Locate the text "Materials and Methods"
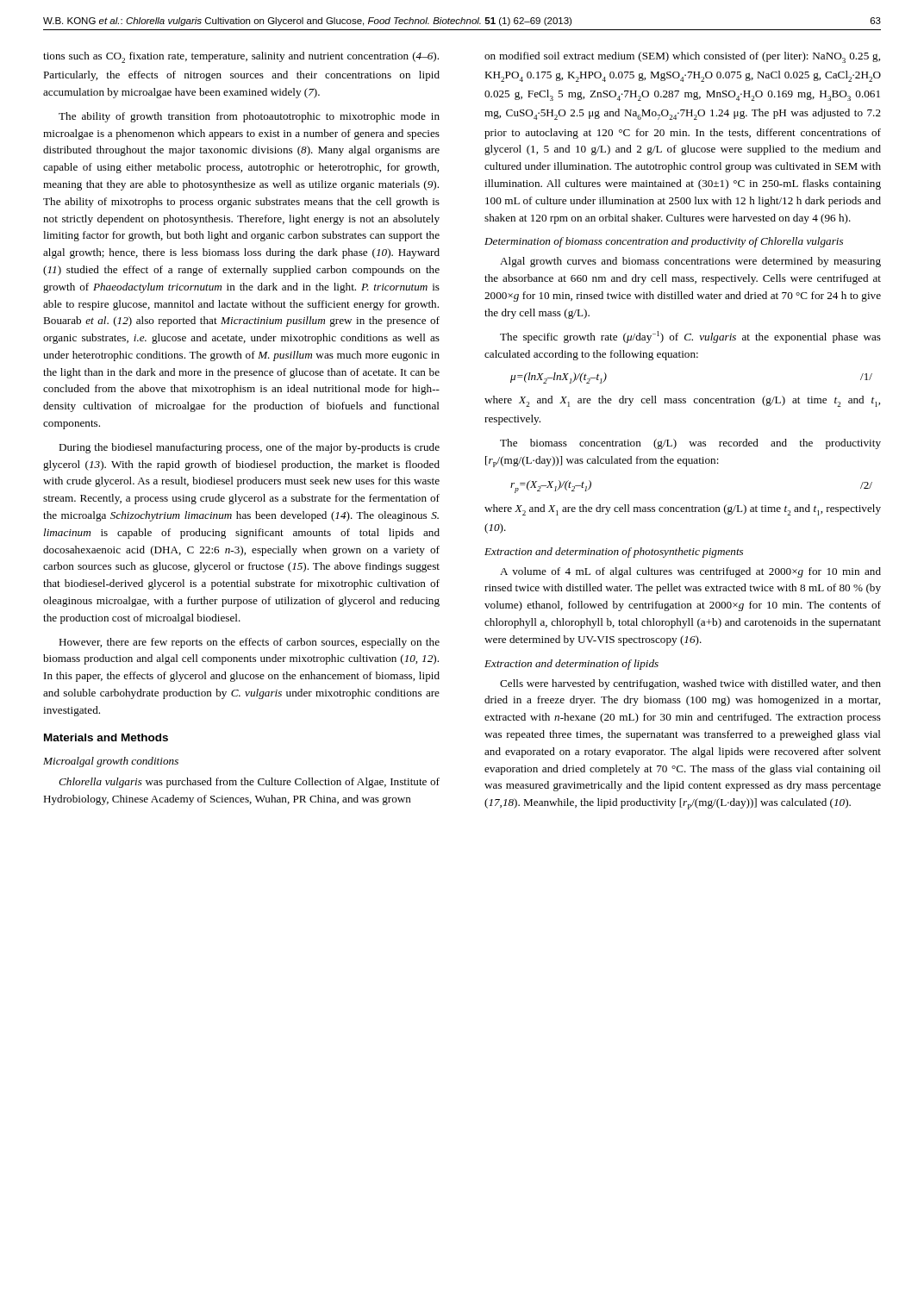 106,737
